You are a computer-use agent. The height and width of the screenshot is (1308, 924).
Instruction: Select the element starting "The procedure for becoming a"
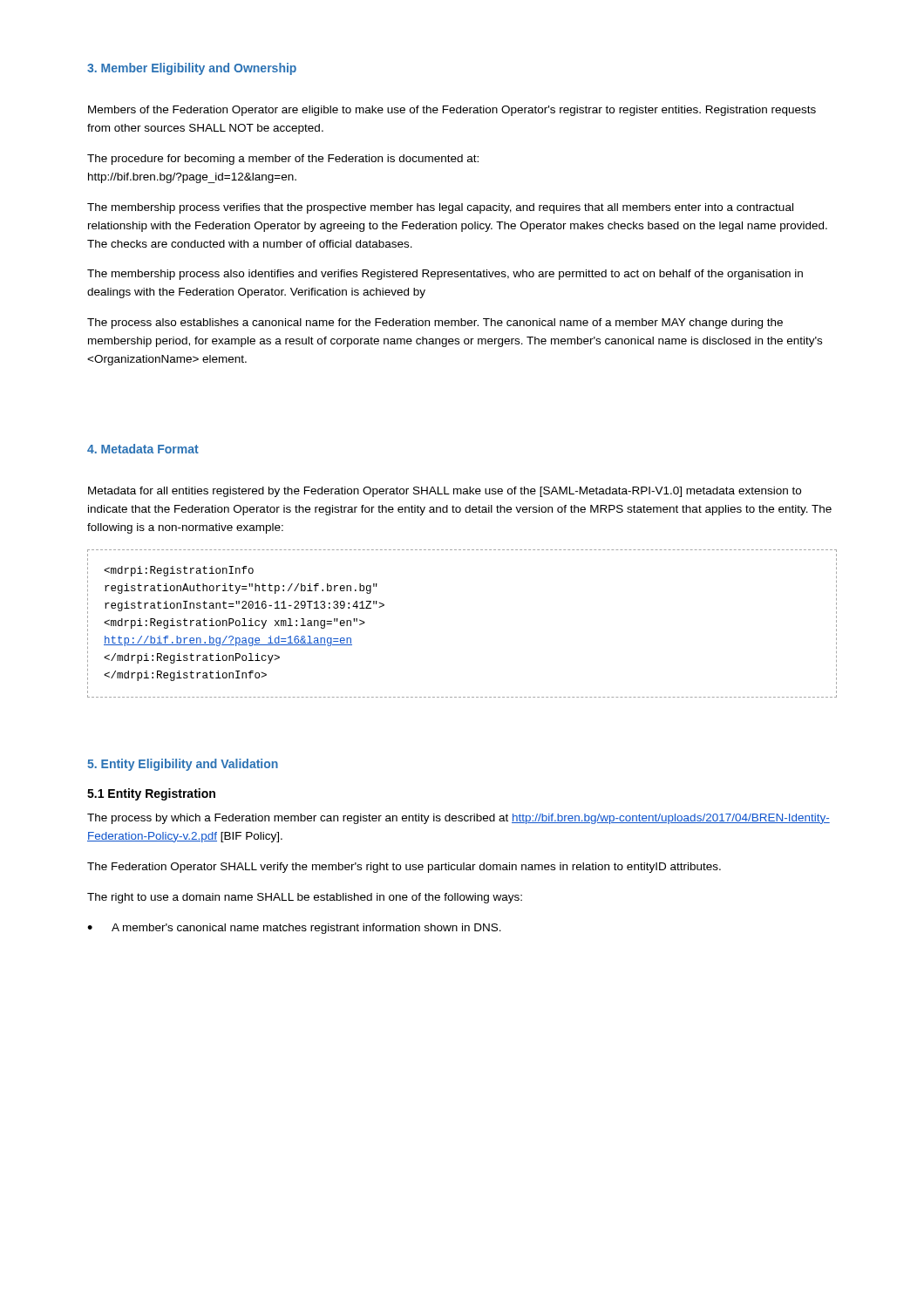[x=283, y=167]
